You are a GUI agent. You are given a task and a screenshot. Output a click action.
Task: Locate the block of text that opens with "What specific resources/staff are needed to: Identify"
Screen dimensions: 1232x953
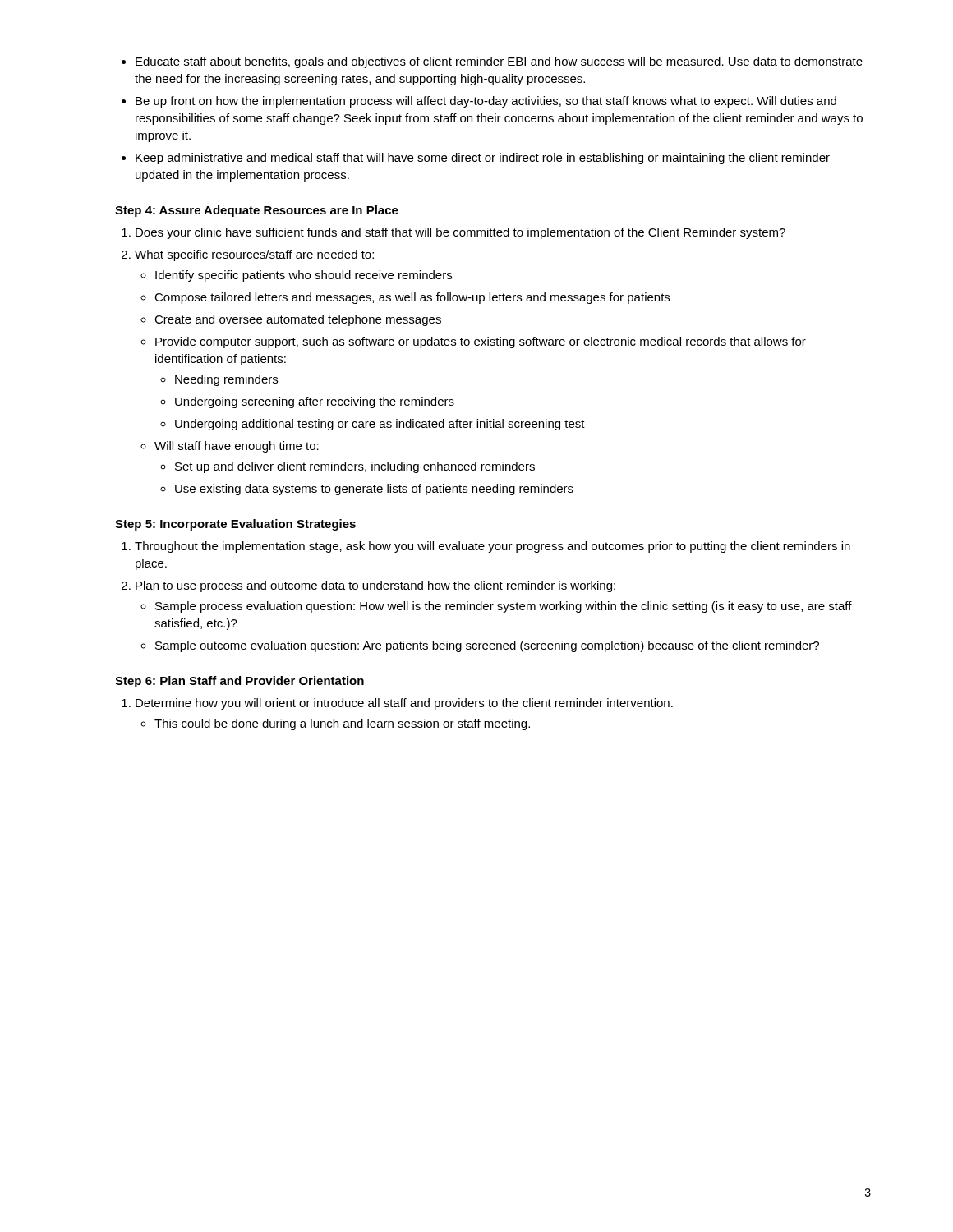[x=254, y=255]
